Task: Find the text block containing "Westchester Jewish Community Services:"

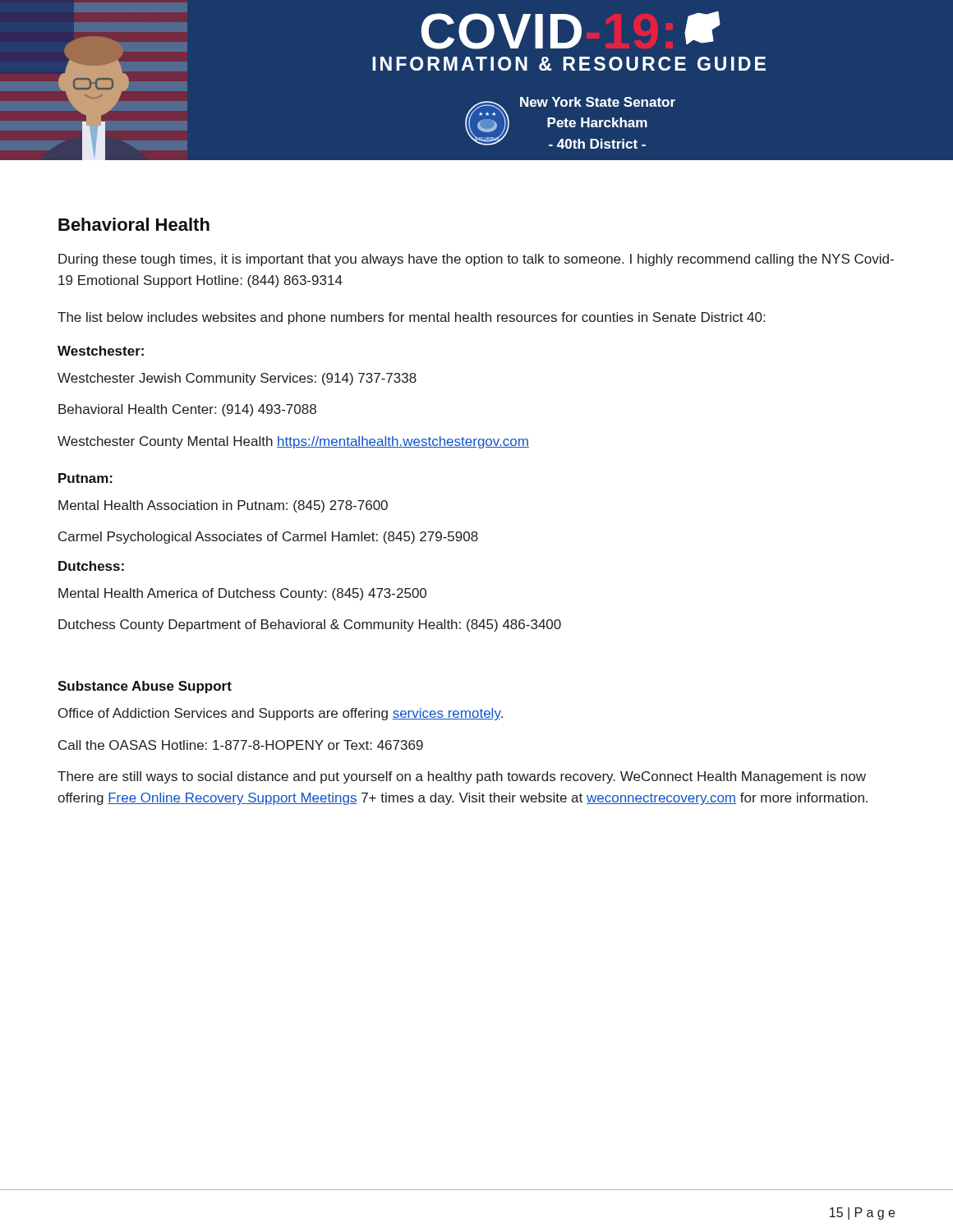Action: tap(237, 378)
